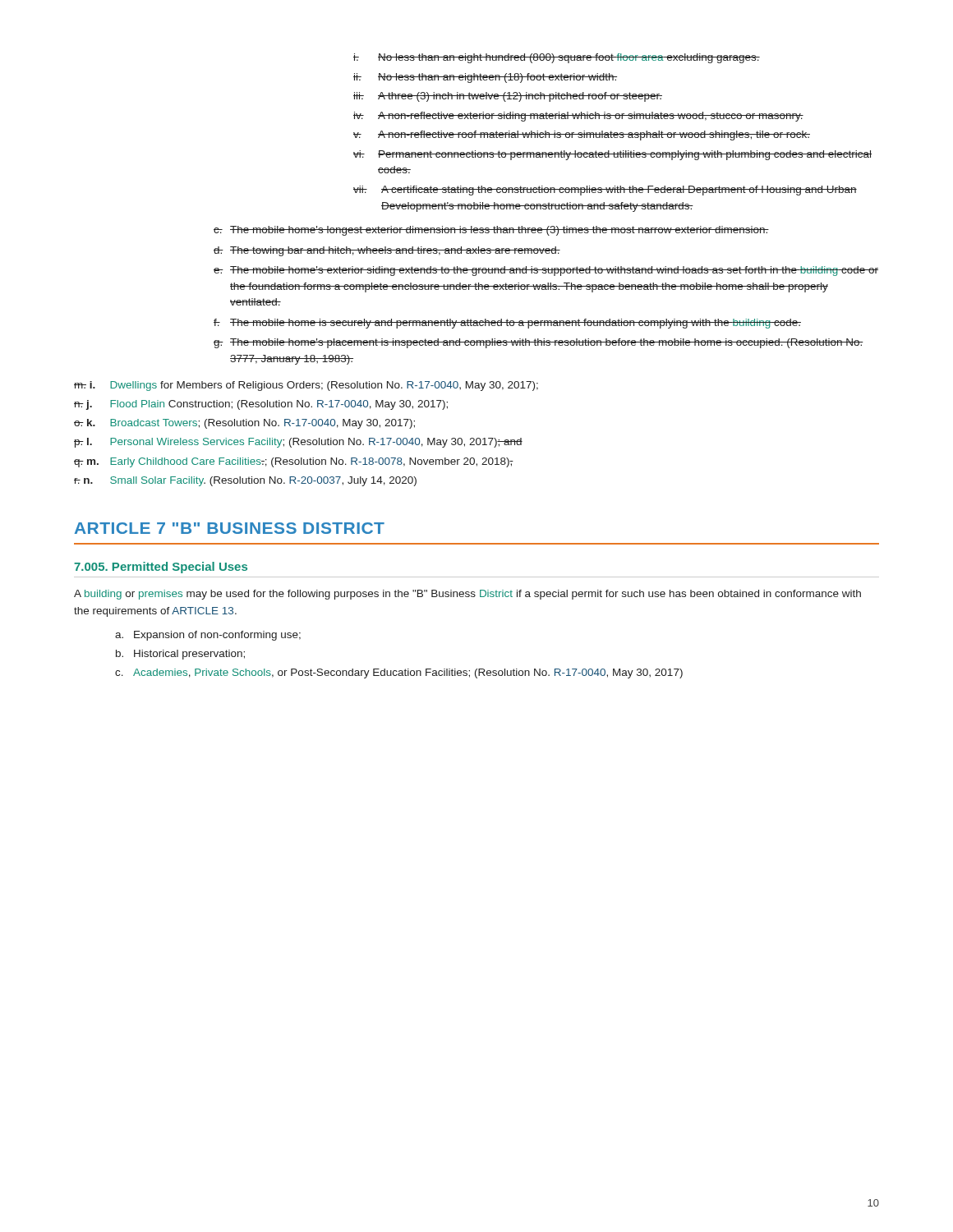Select the list item that says "iii. A three (3)"
The height and width of the screenshot is (1232, 953).
[508, 96]
